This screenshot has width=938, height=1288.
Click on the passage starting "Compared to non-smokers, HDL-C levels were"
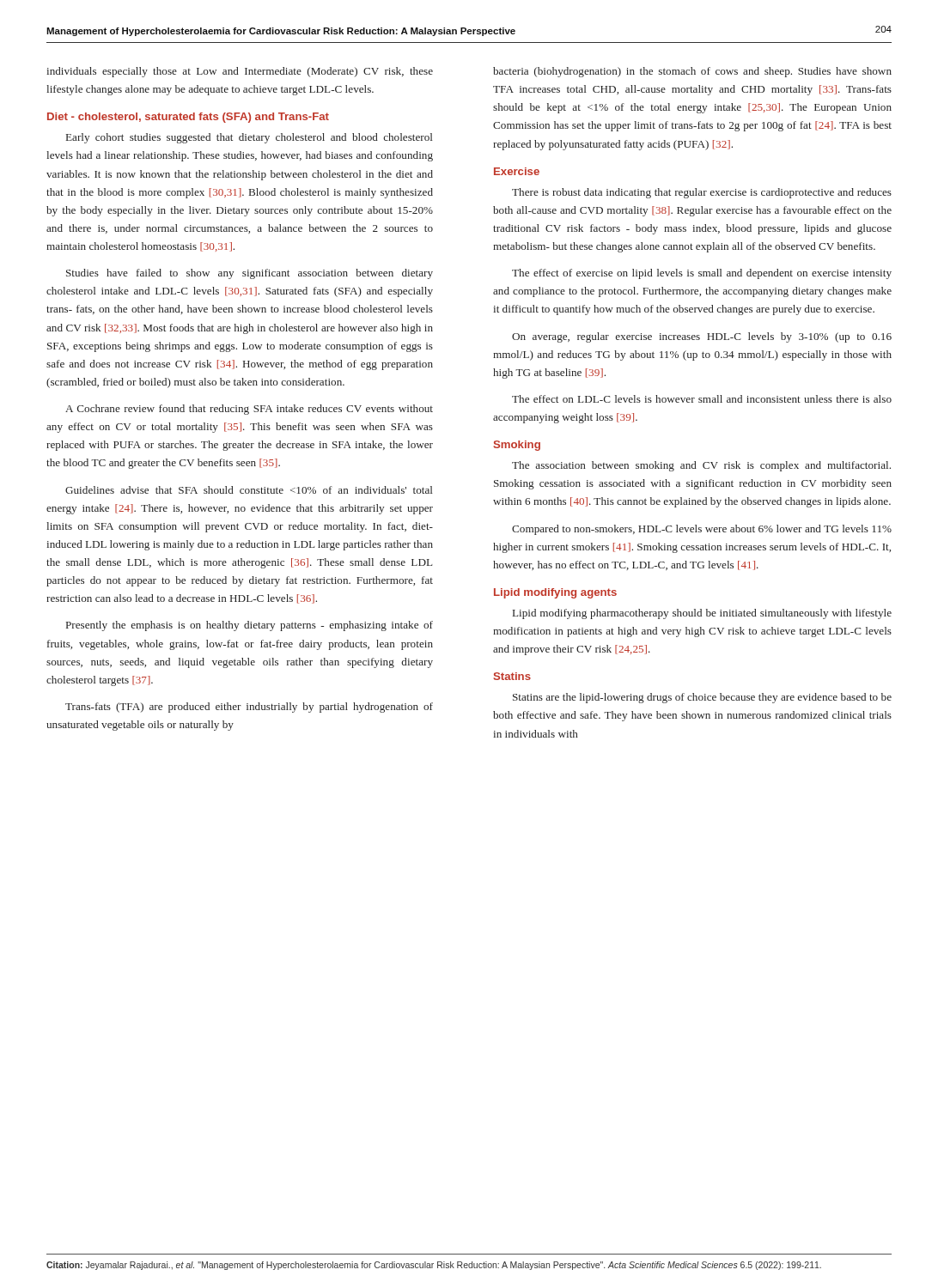692,546
